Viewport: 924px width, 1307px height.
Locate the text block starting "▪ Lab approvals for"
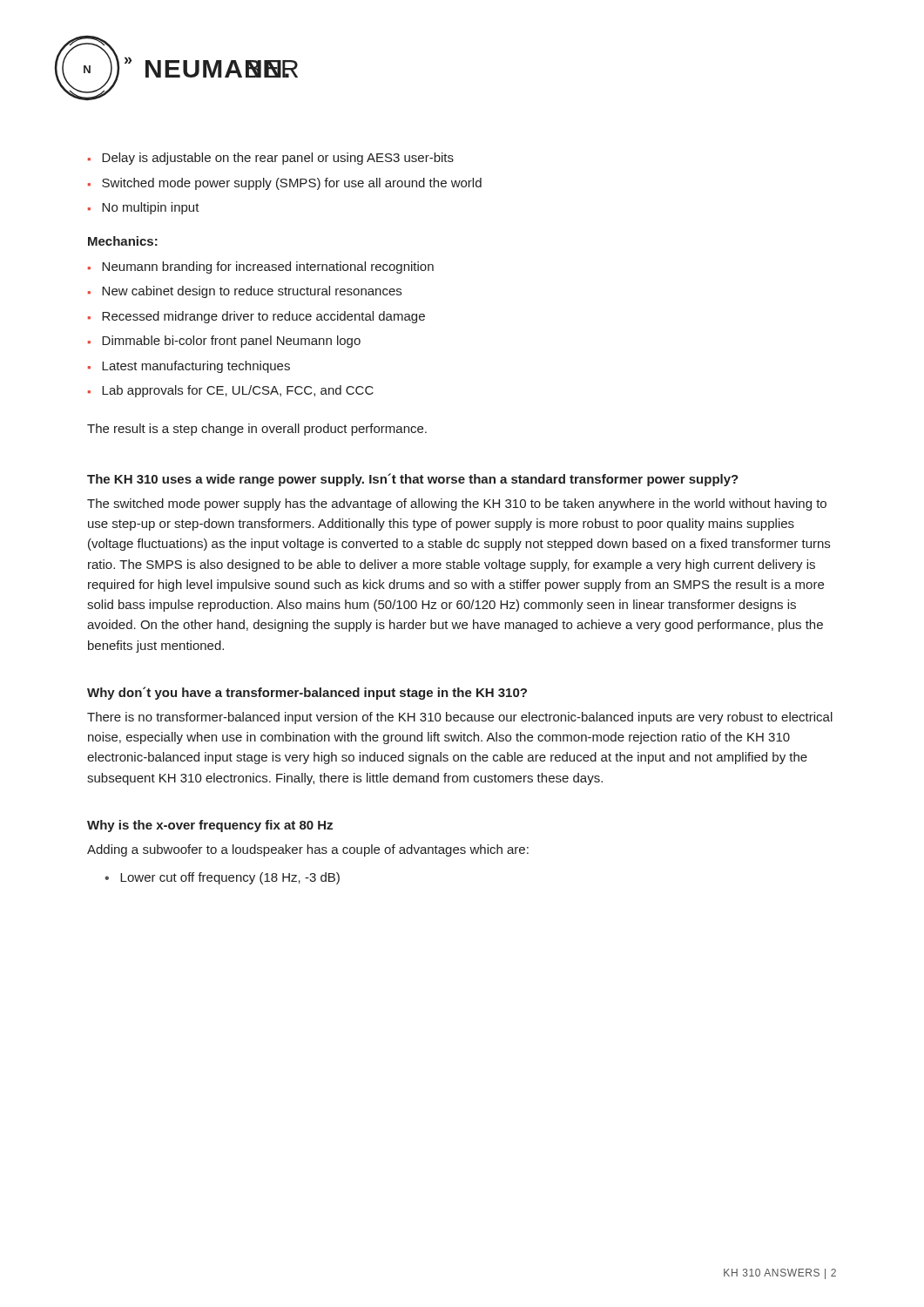[230, 391]
